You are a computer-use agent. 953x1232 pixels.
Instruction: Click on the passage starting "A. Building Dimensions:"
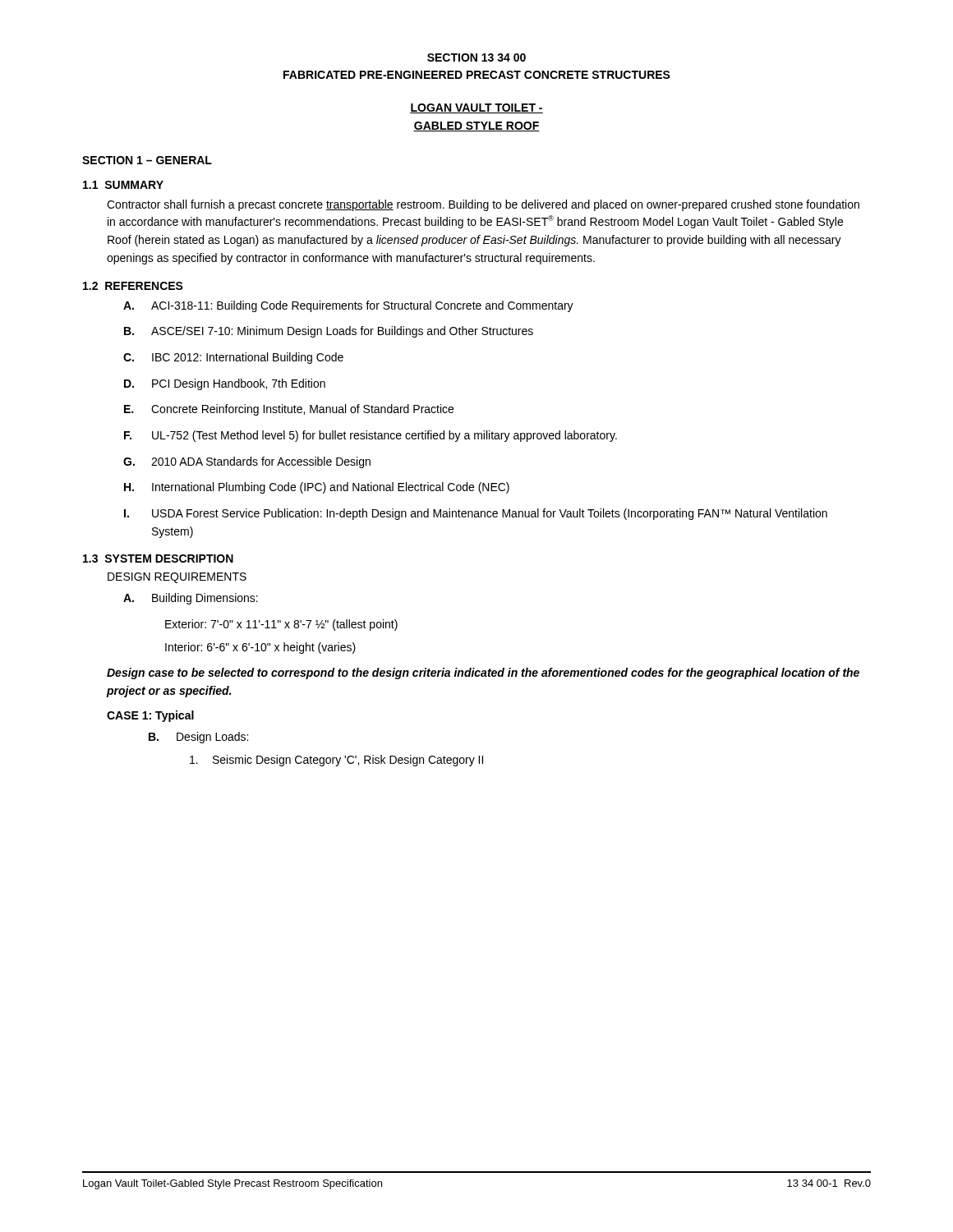point(191,599)
